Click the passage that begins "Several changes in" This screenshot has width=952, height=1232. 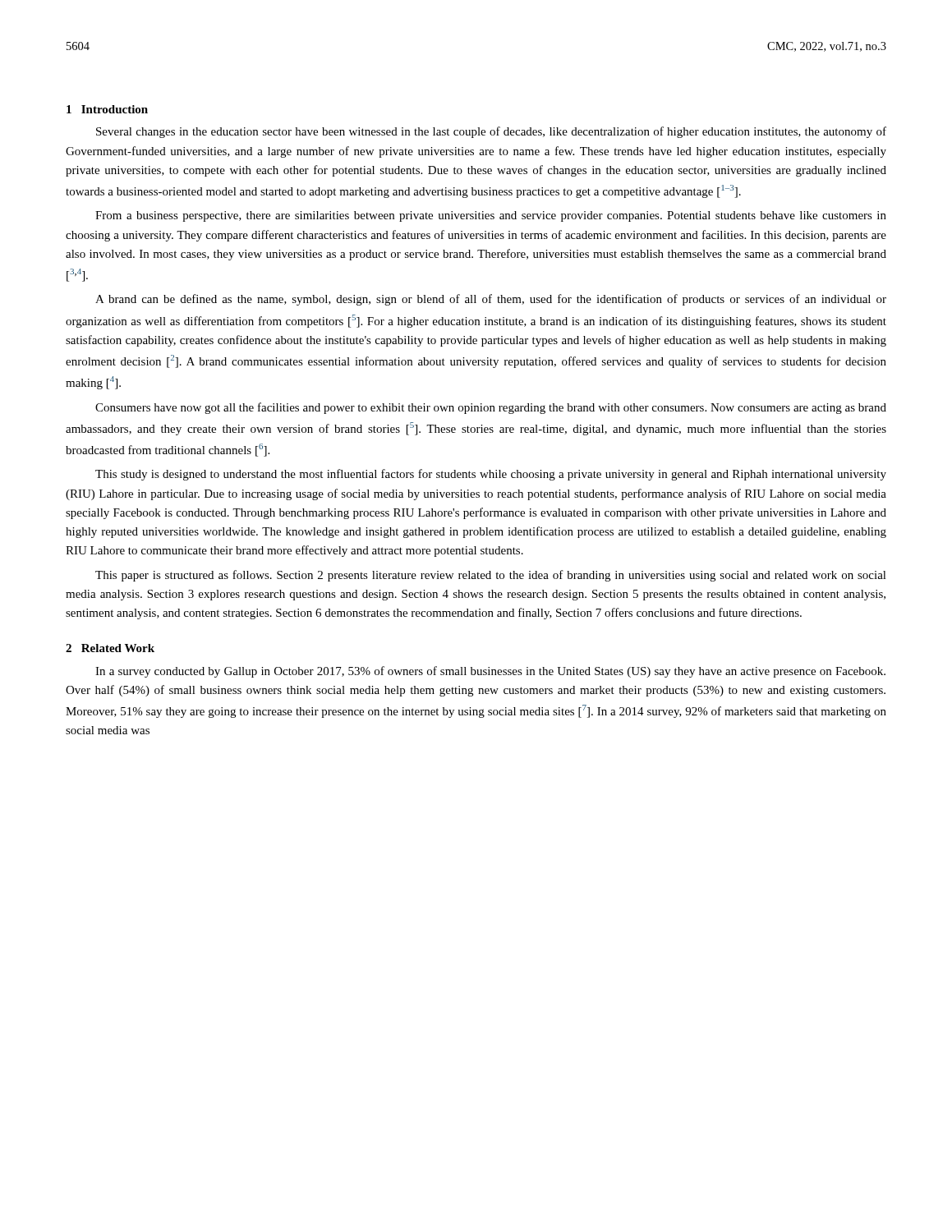click(x=476, y=162)
